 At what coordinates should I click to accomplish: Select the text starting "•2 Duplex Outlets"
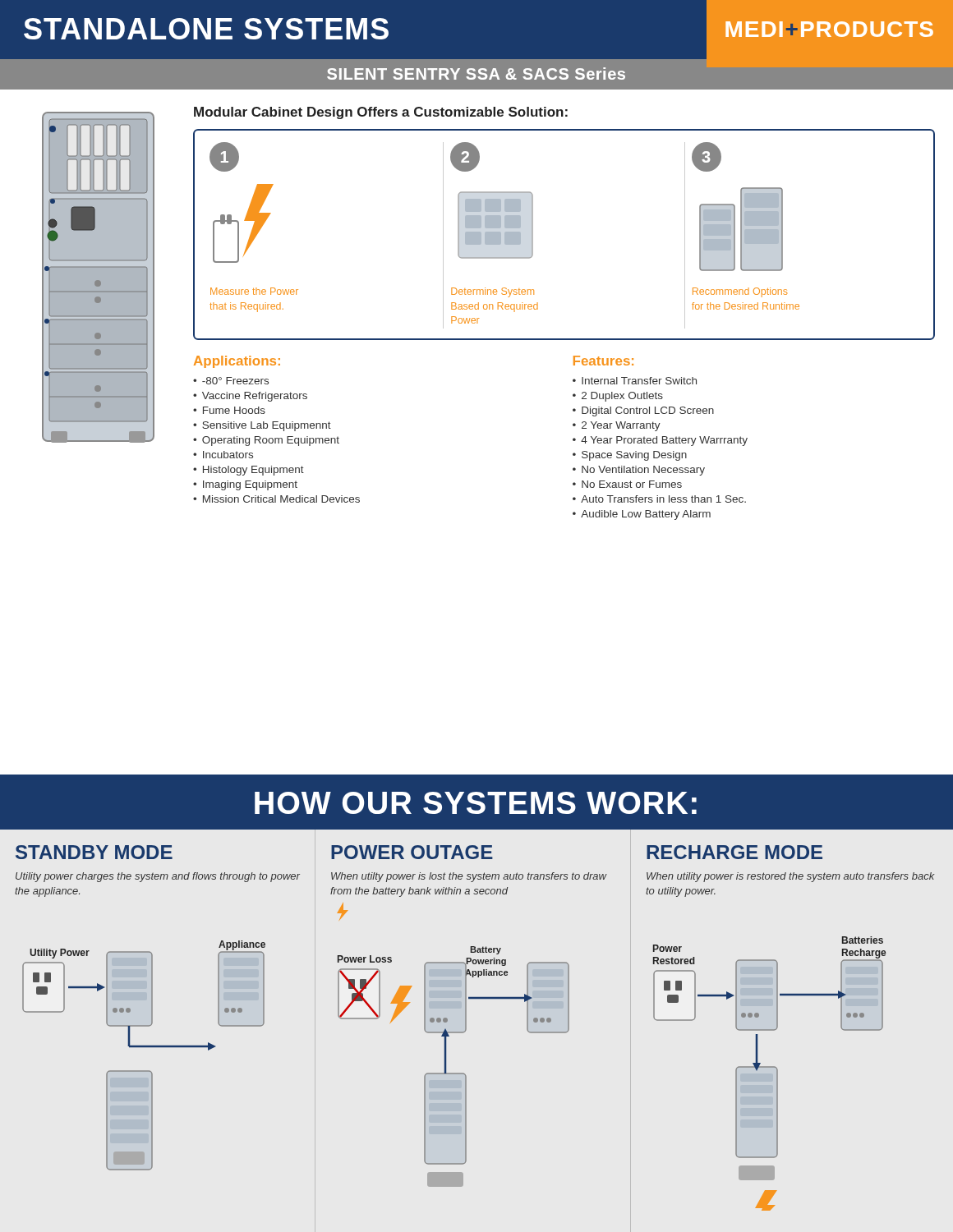618,395
